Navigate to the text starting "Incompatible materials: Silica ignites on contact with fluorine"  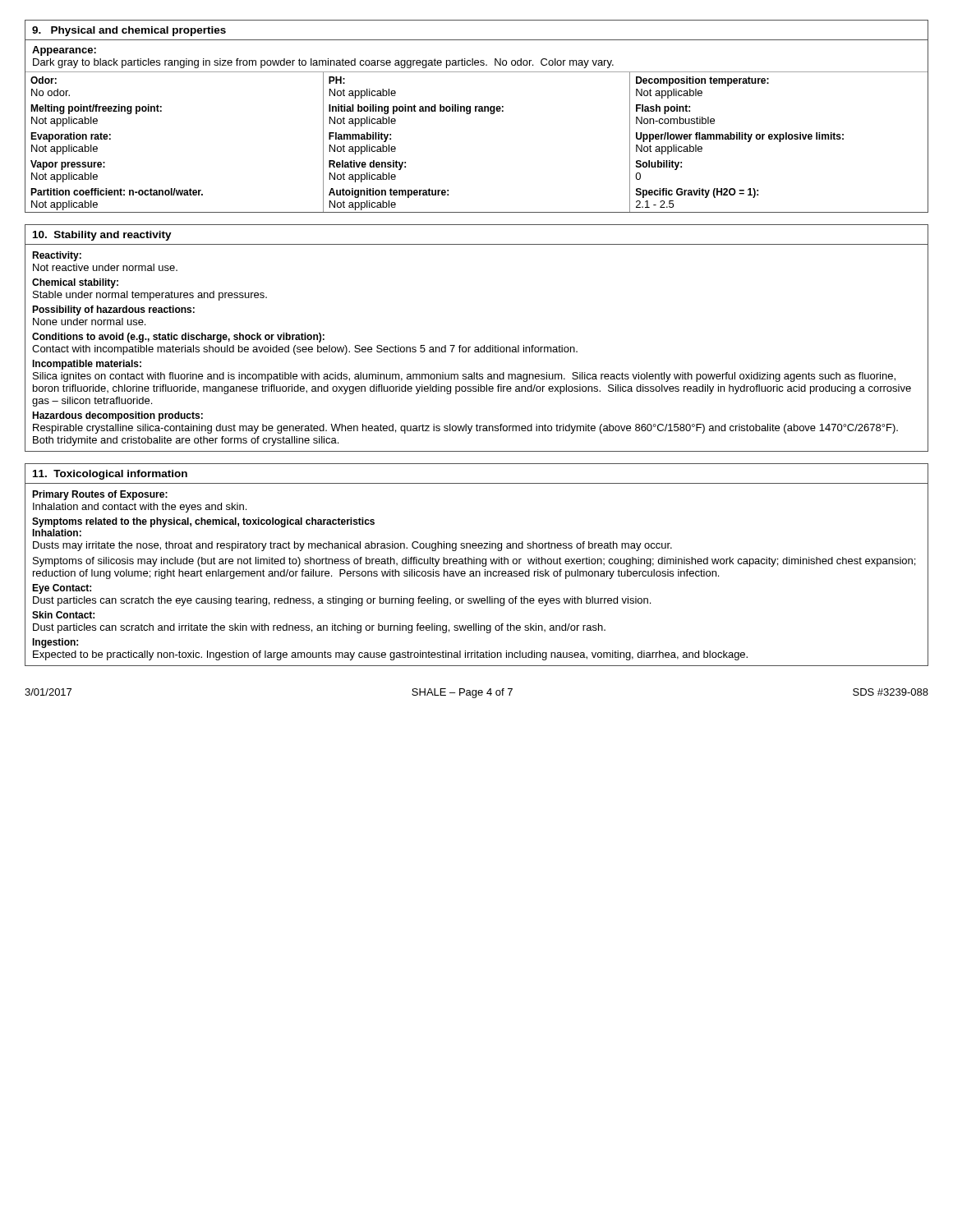coord(476,382)
